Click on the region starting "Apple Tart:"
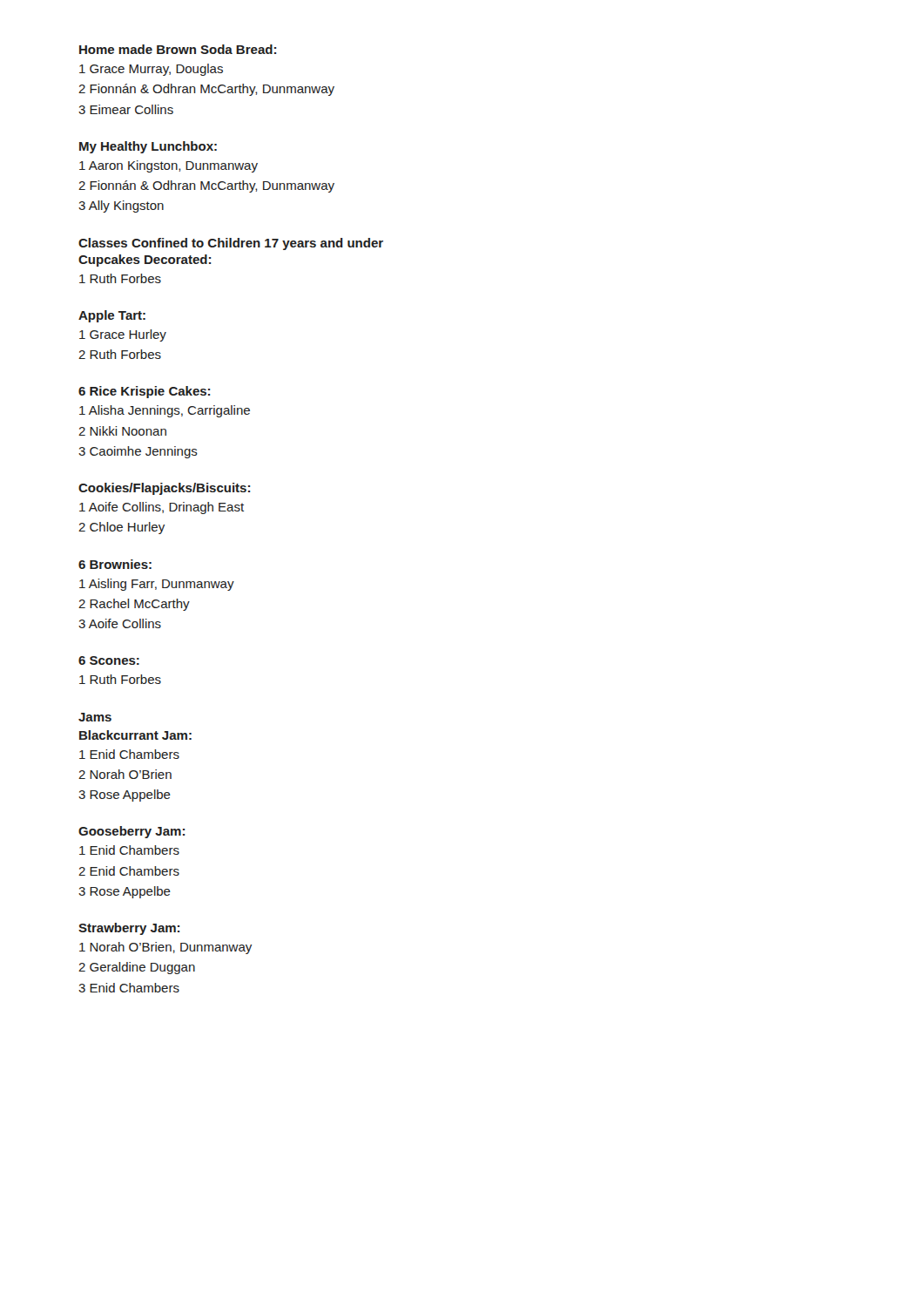 pos(112,315)
